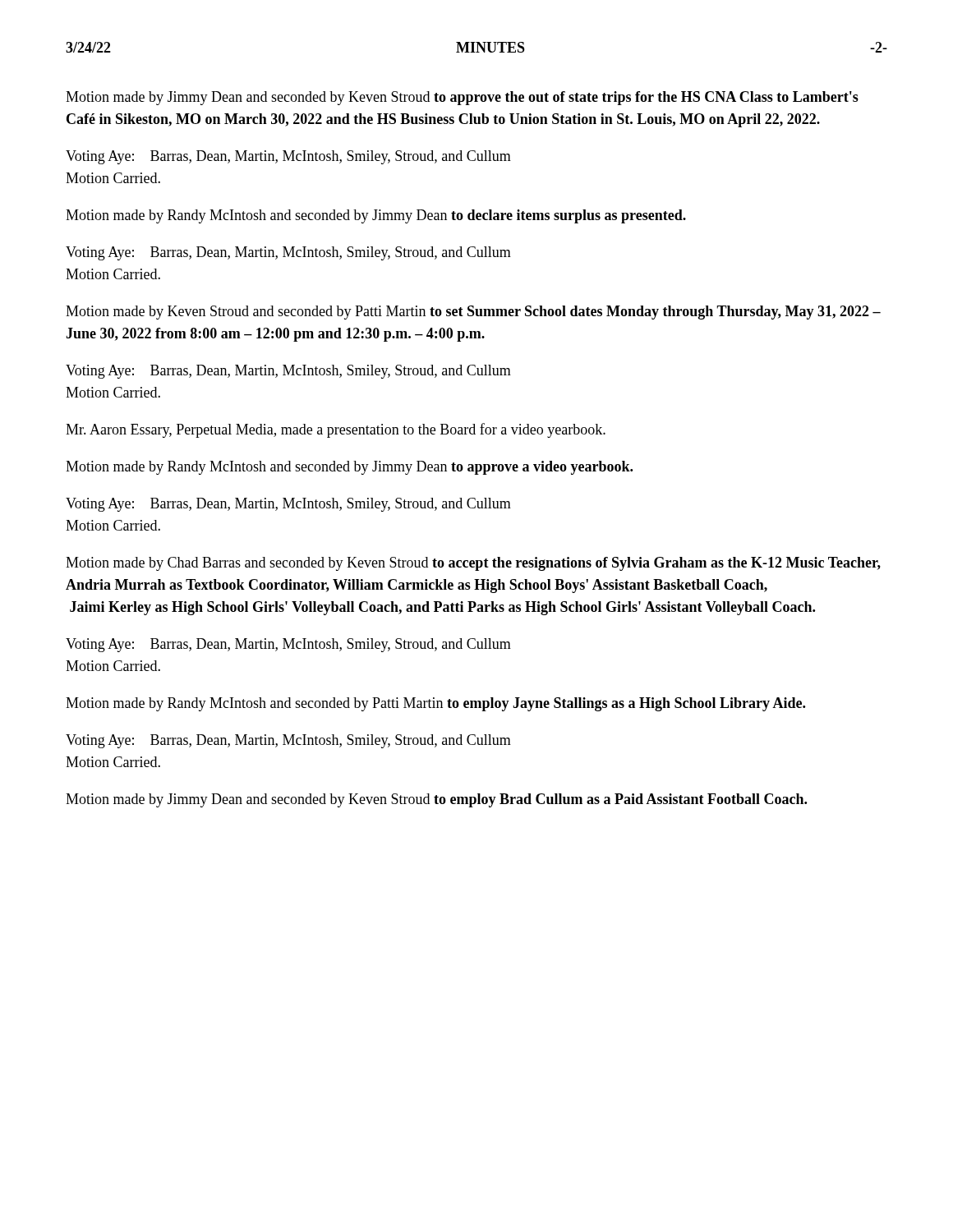Locate the text block that reads "Mr. Aaron Essary,"
The image size is (953, 1232).
click(336, 430)
